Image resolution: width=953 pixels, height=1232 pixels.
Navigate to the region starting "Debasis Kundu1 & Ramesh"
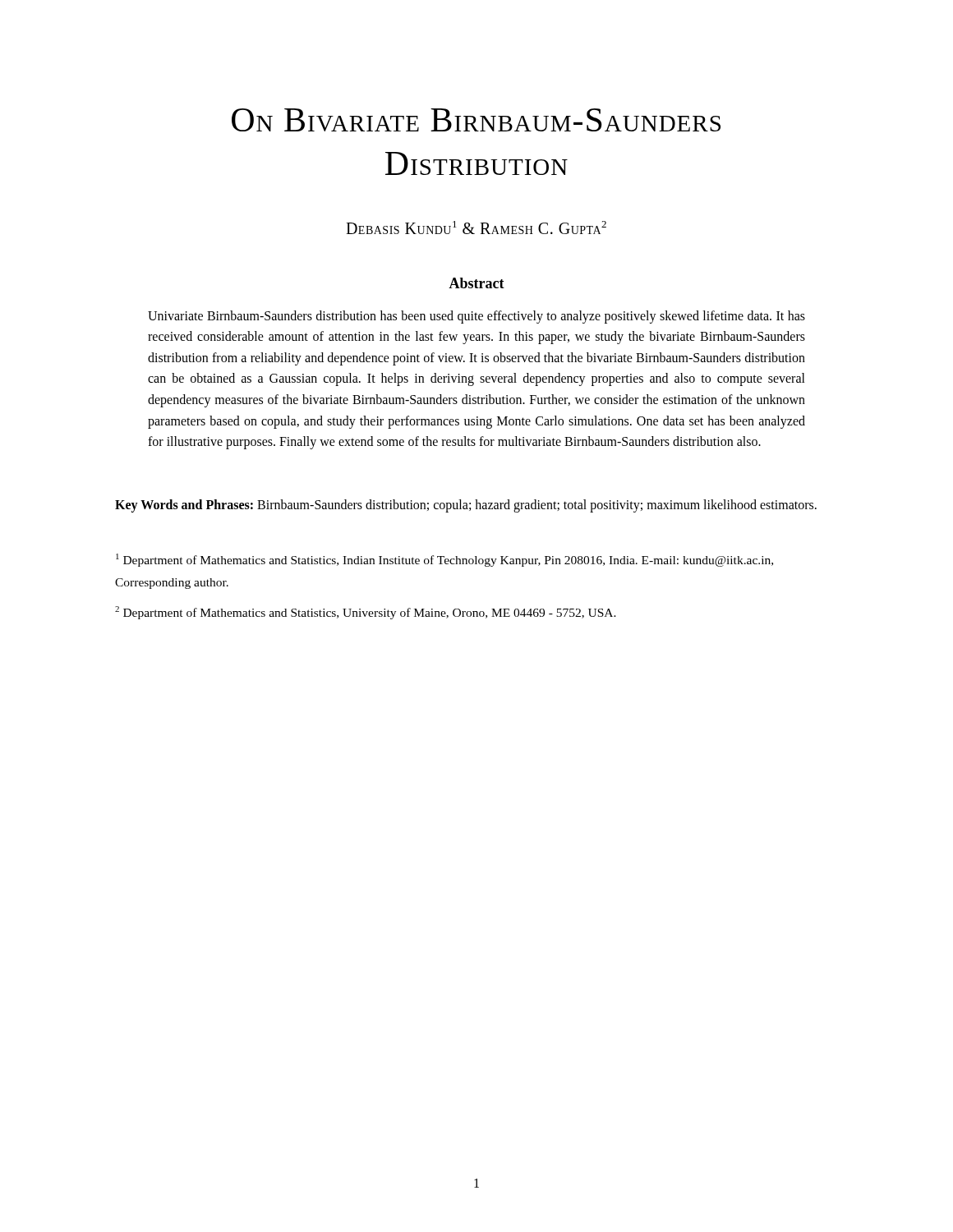tap(476, 227)
